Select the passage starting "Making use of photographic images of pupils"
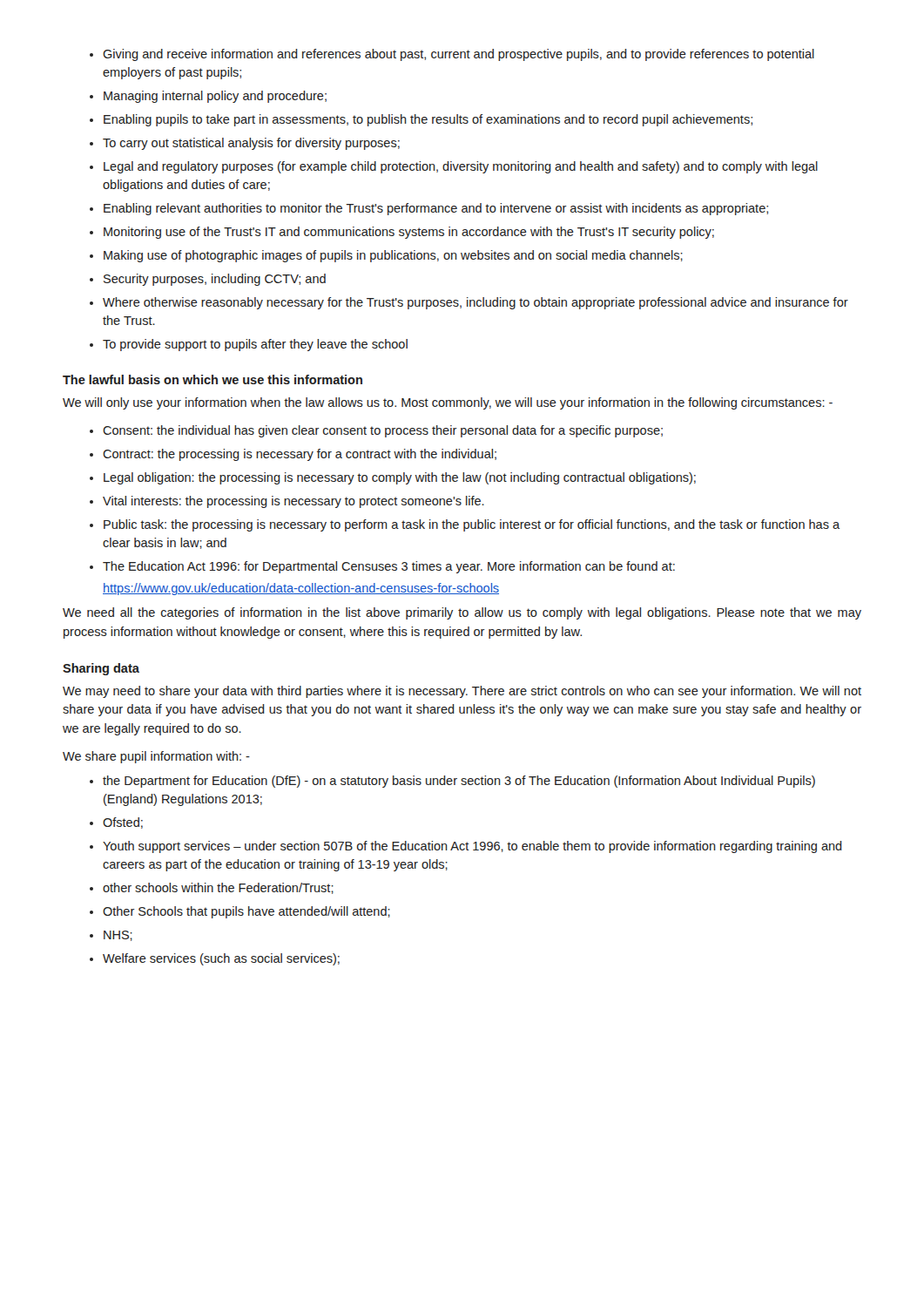 [470, 256]
